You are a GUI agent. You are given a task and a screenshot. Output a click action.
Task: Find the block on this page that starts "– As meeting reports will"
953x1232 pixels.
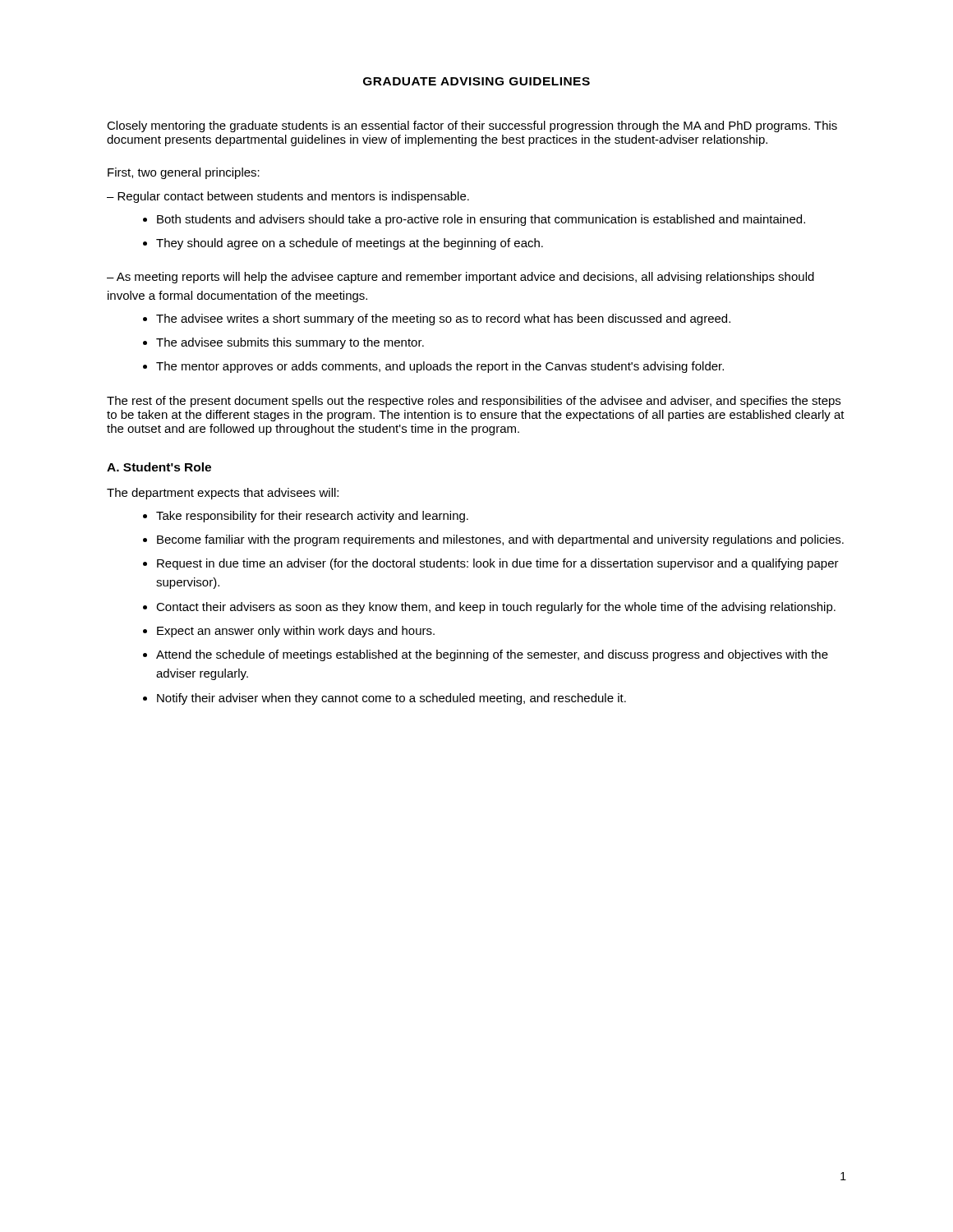tap(461, 286)
